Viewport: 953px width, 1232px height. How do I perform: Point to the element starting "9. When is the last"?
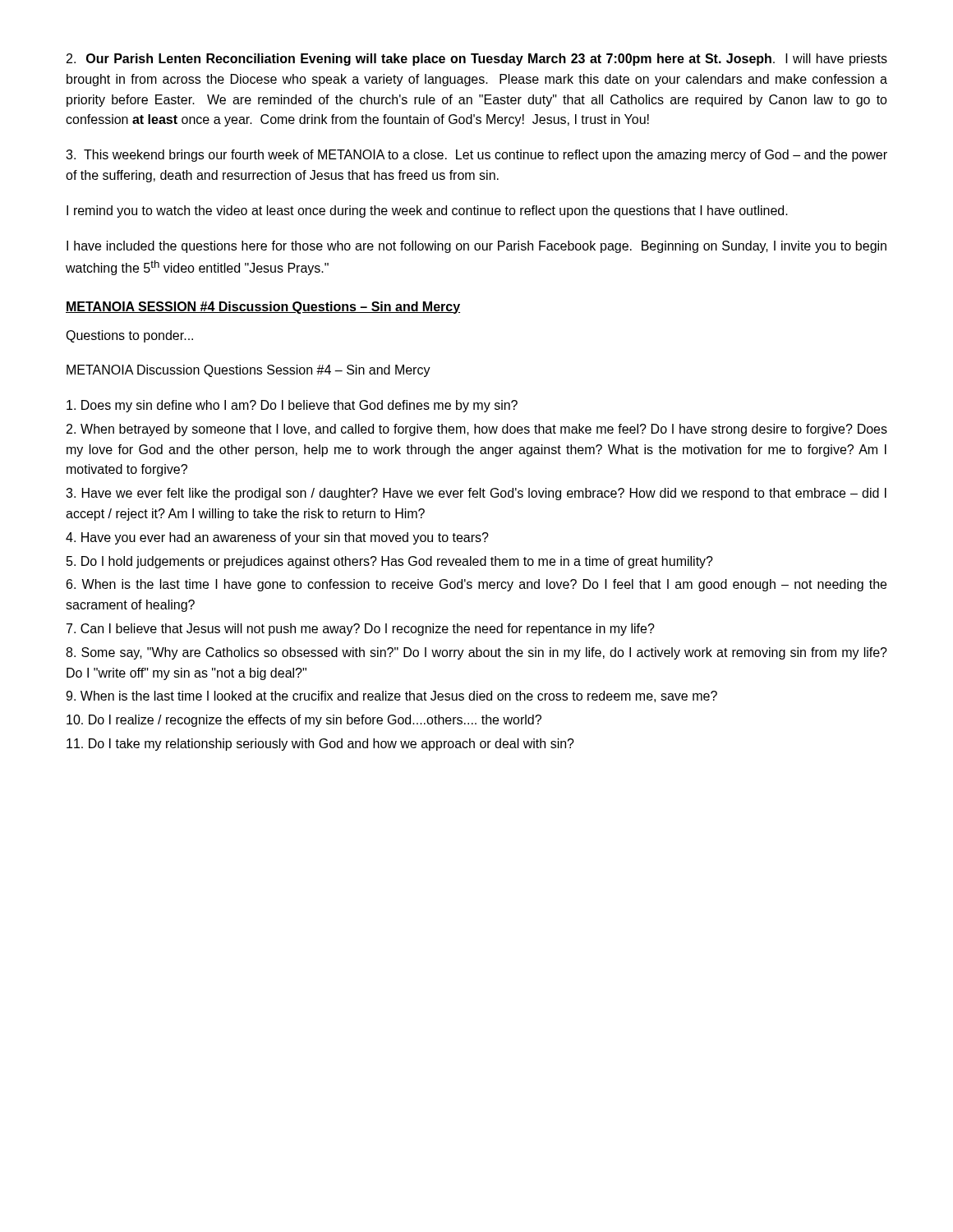pos(392,696)
